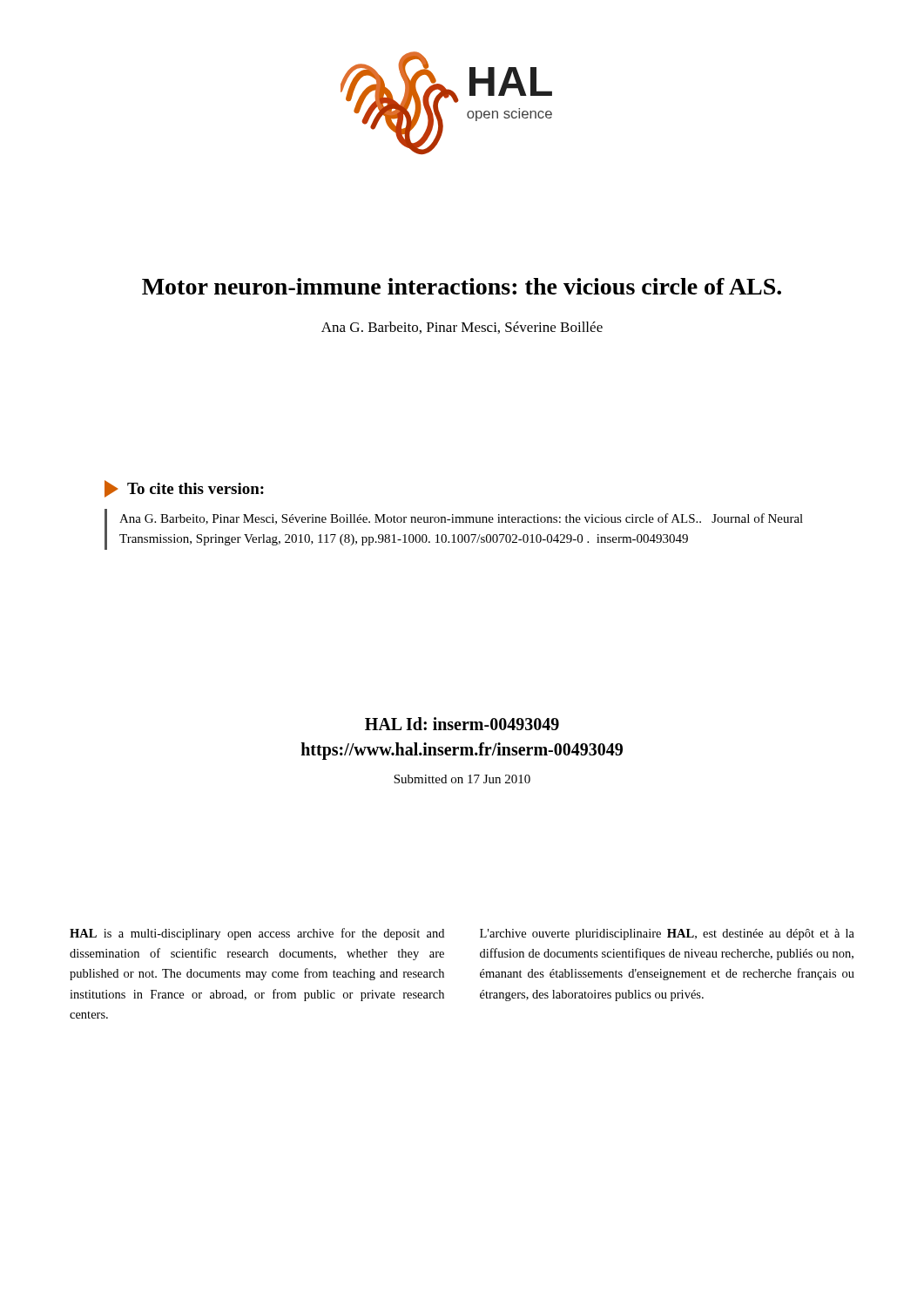Locate the text with the text "HAL Id: inserm-00493049"
The width and height of the screenshot is (924, 1307).
click(x=462, y=724)
